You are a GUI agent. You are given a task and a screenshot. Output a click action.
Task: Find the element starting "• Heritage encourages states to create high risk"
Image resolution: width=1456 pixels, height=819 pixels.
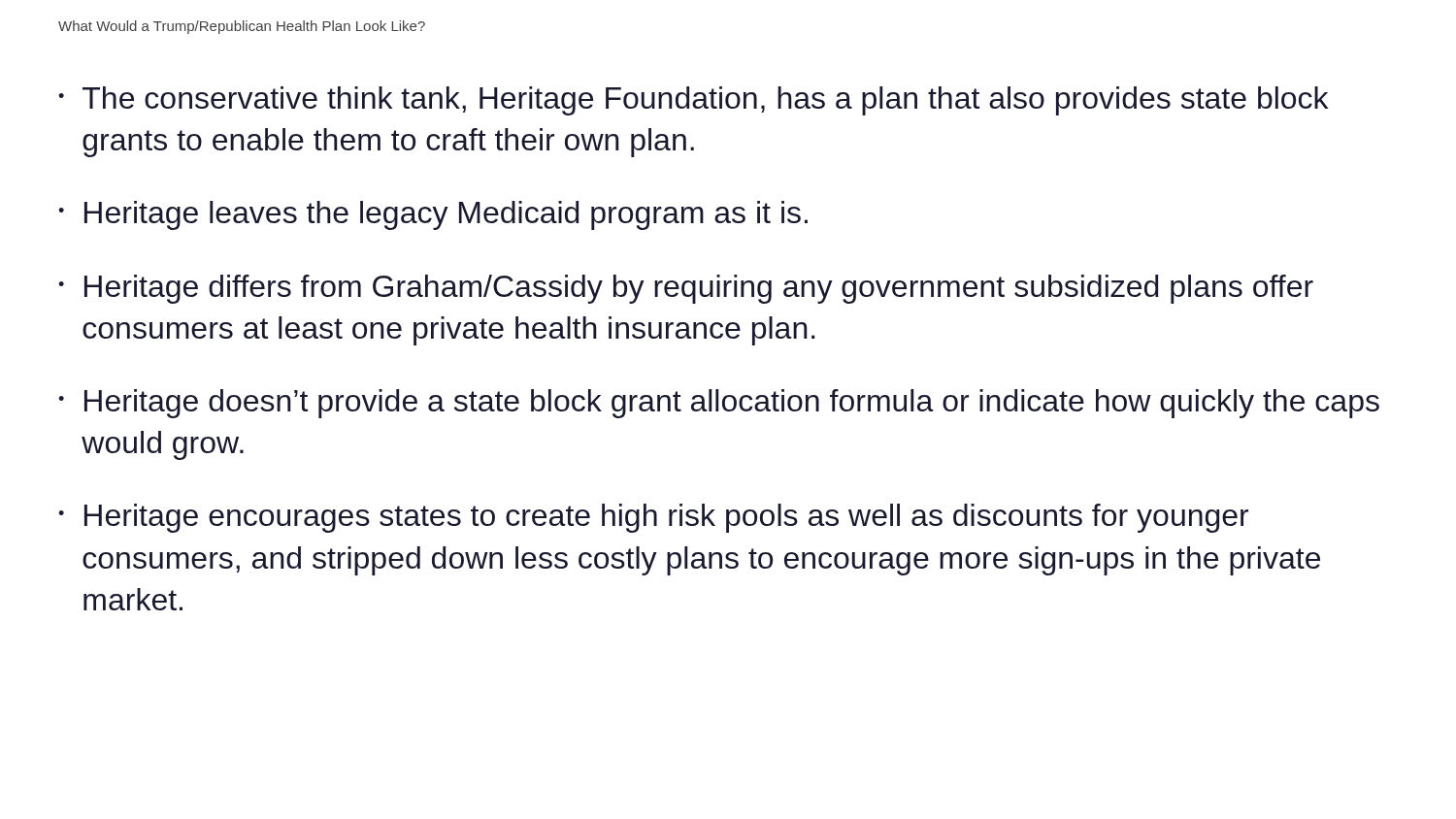tap(728, 558)
